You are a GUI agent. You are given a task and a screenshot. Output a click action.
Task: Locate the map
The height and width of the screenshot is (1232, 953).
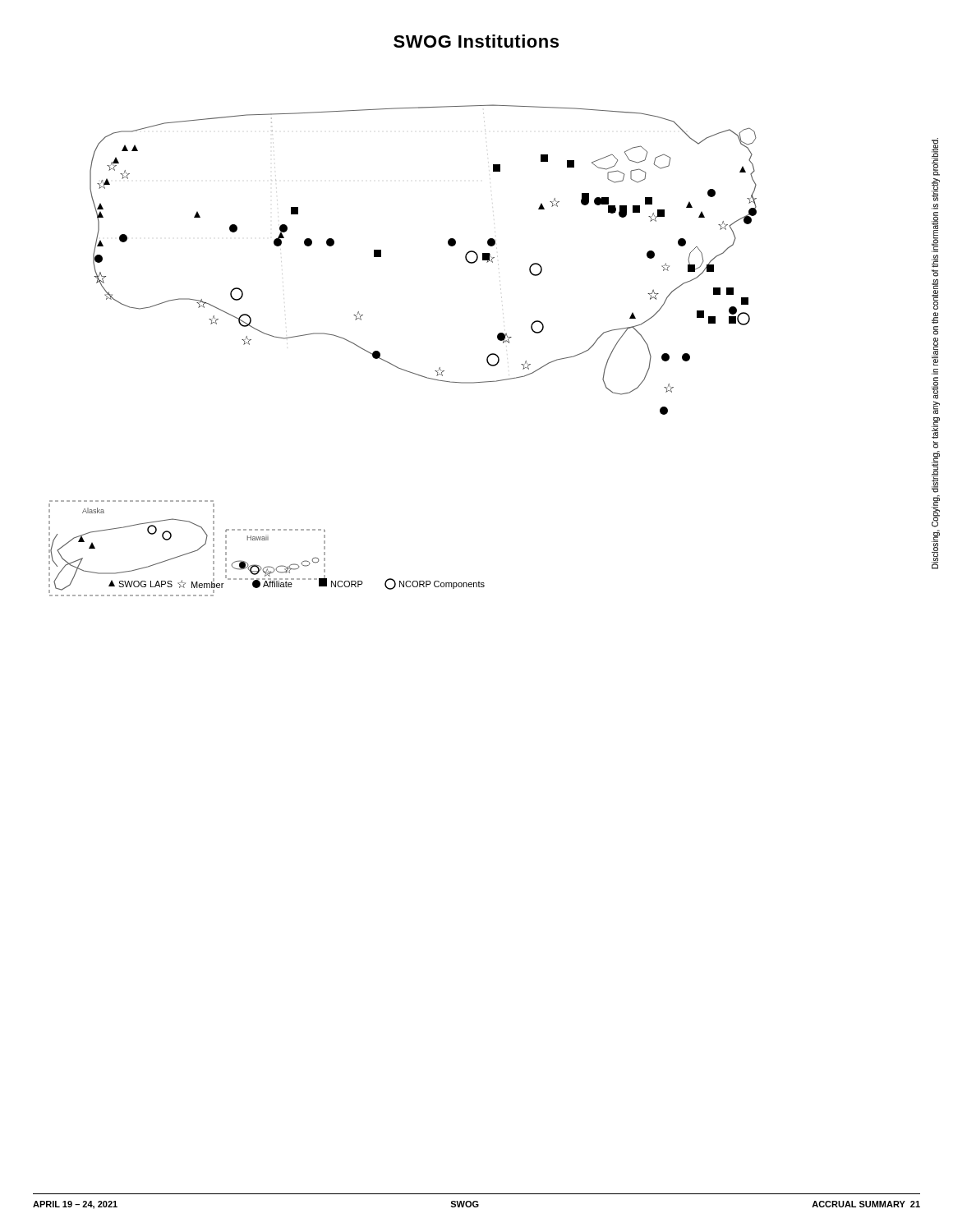coord(468,345)
